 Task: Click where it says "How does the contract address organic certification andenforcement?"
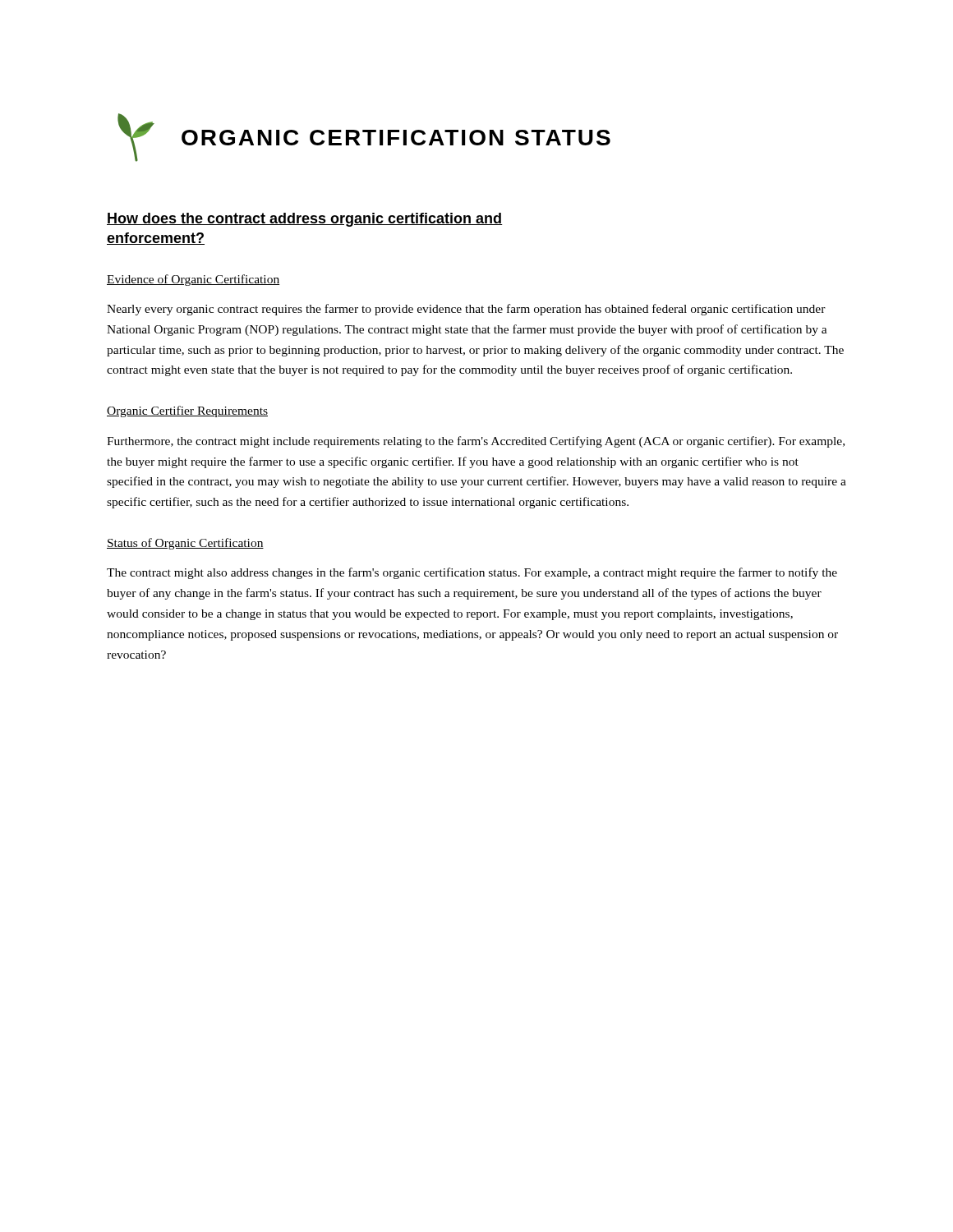476,229
